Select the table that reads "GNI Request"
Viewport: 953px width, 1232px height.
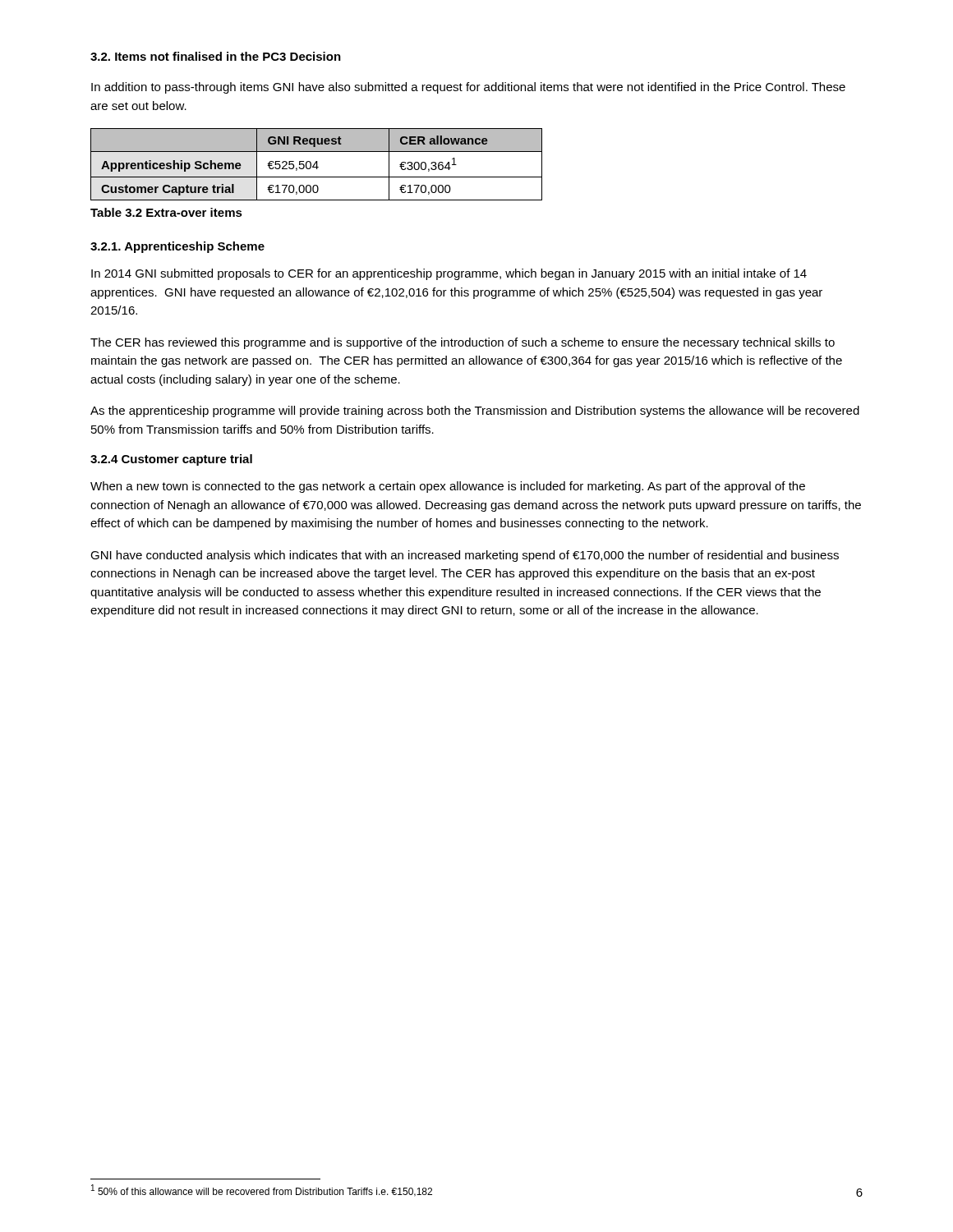click(476, 164)
